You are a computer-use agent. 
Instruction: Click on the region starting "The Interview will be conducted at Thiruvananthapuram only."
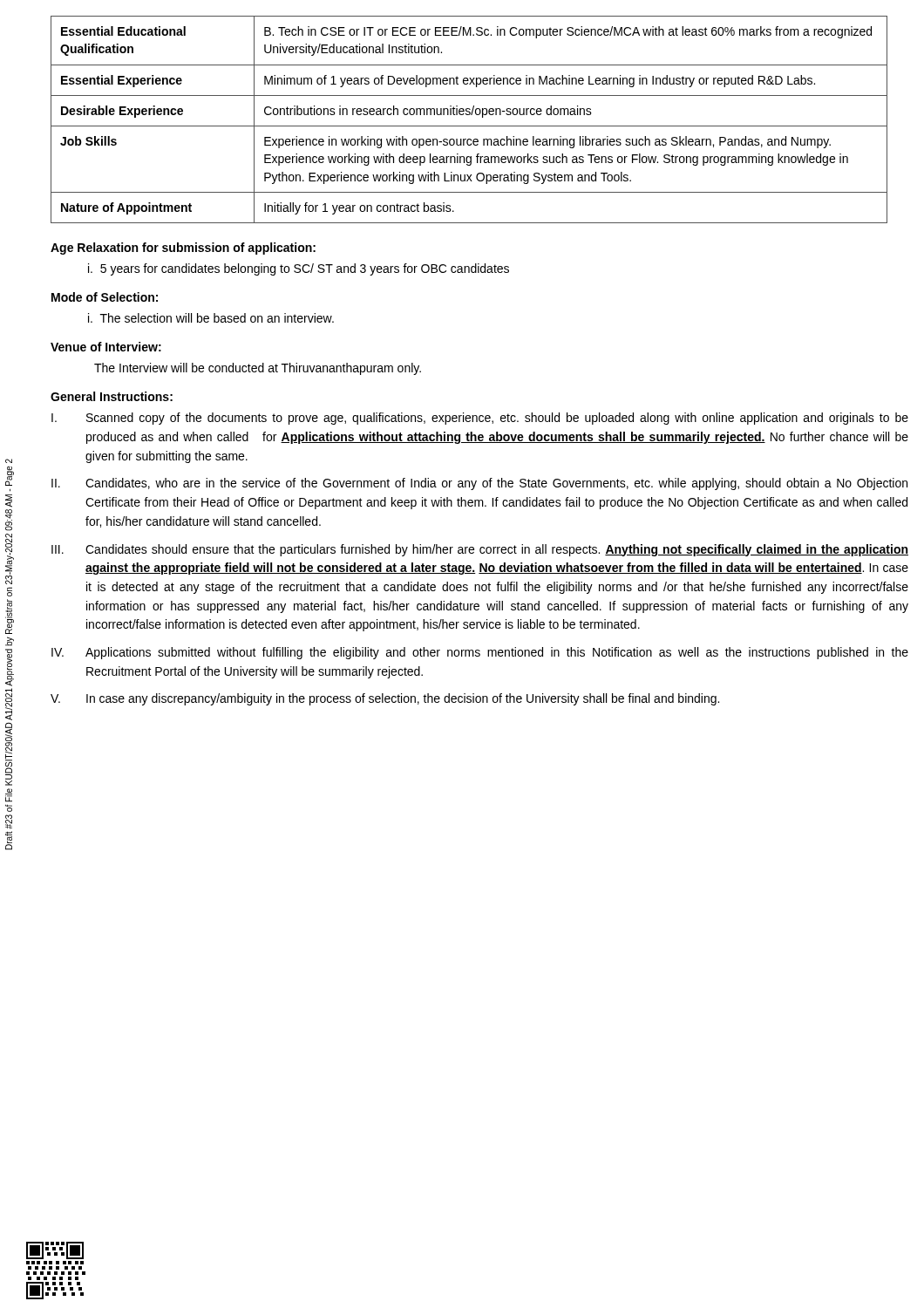258,368
